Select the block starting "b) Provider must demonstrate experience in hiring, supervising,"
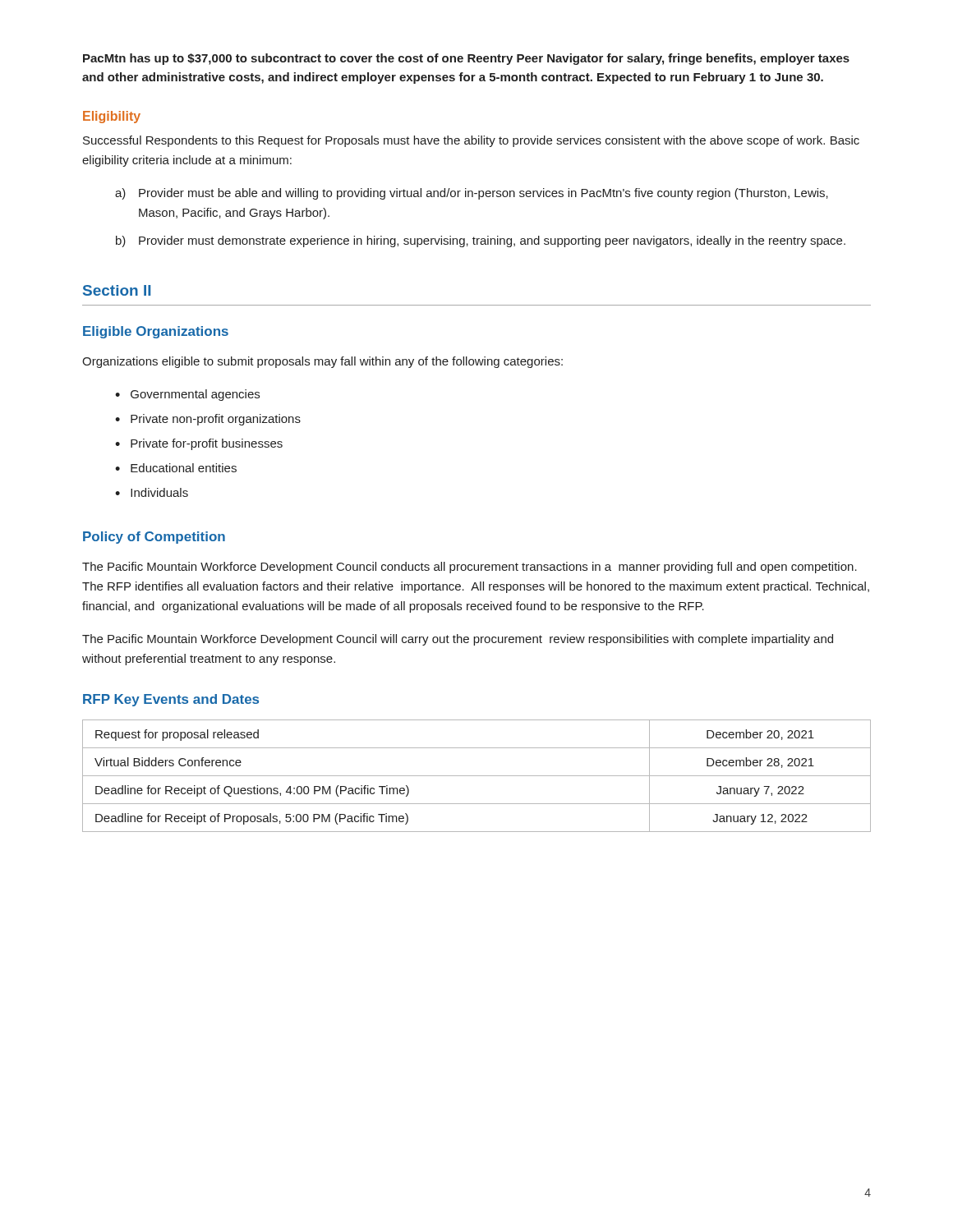953x1232 pixels. coord(481,241)
